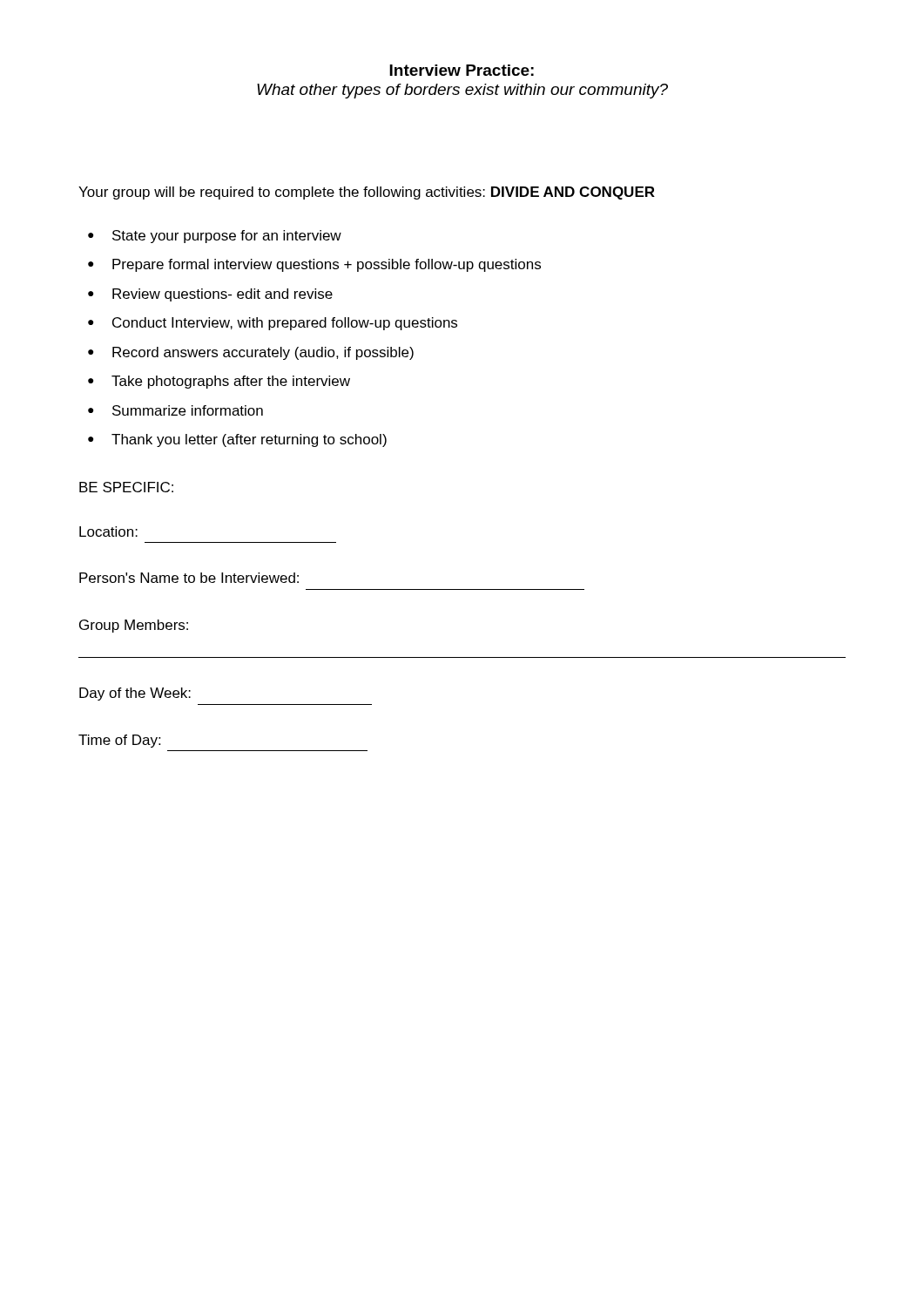
Task: Find the region starting "Your group will be required"
Action: point(367,192)
